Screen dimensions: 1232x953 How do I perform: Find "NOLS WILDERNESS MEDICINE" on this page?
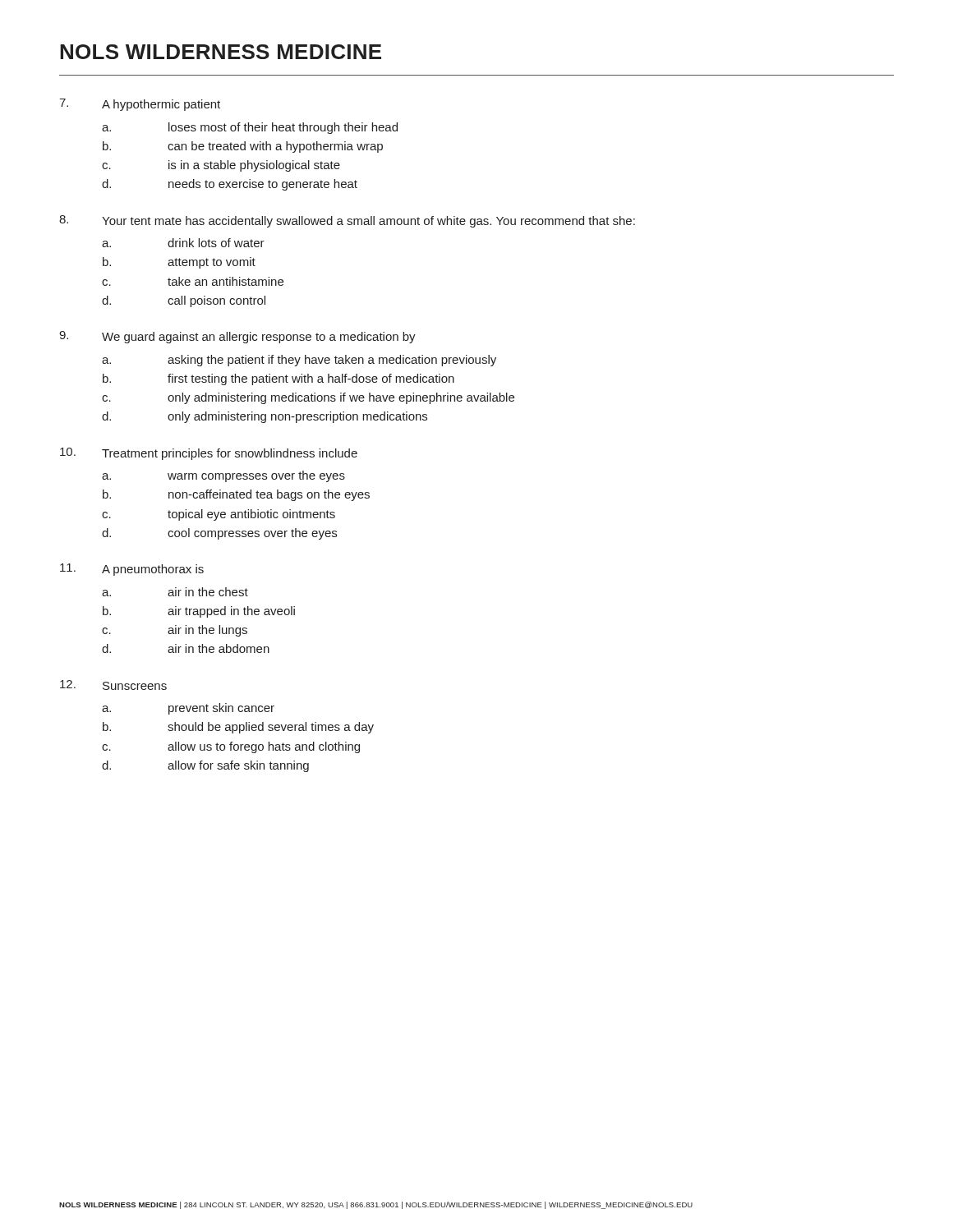coord(221,52)
